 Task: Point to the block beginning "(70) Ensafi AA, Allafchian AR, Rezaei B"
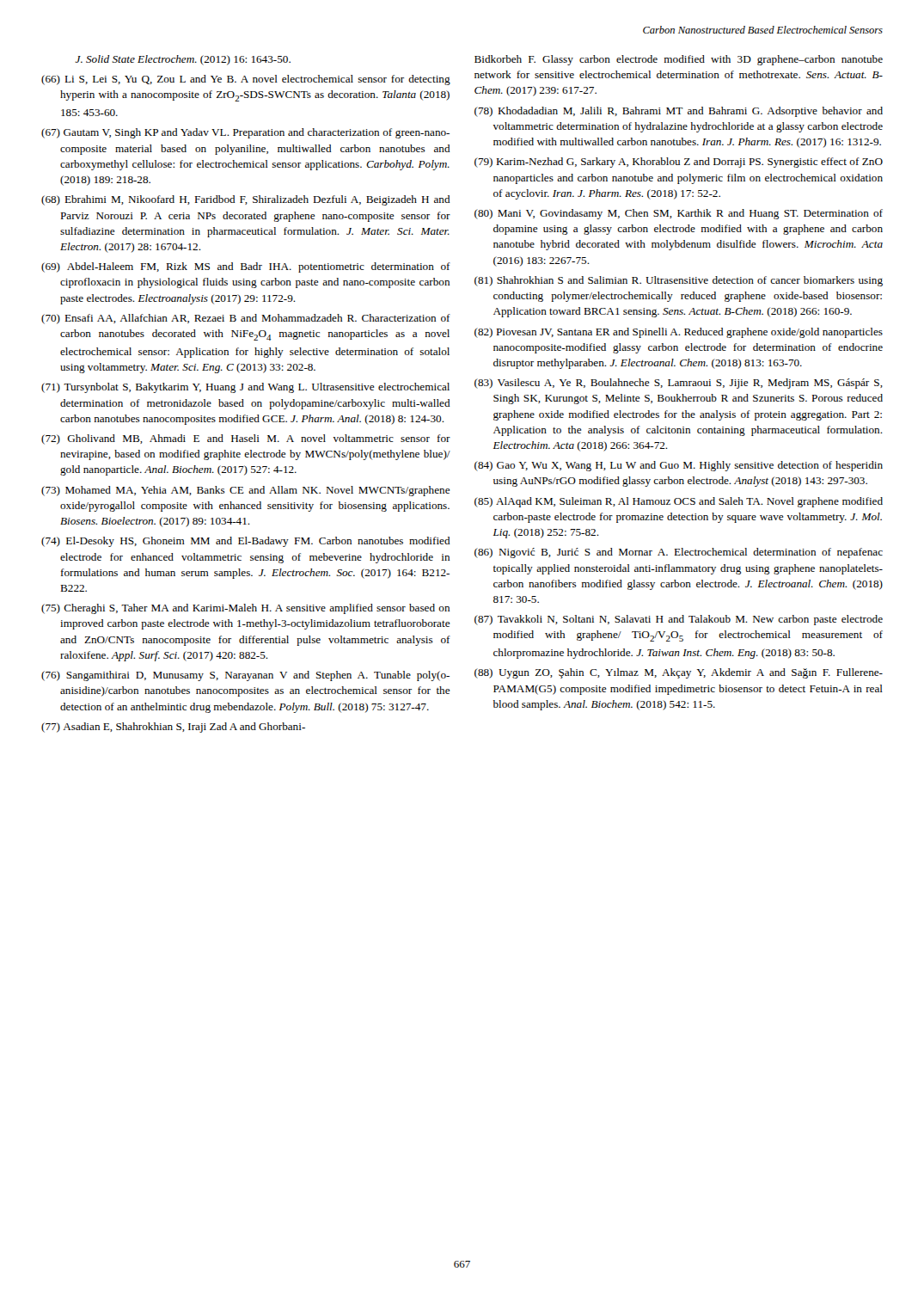[246, 342]
